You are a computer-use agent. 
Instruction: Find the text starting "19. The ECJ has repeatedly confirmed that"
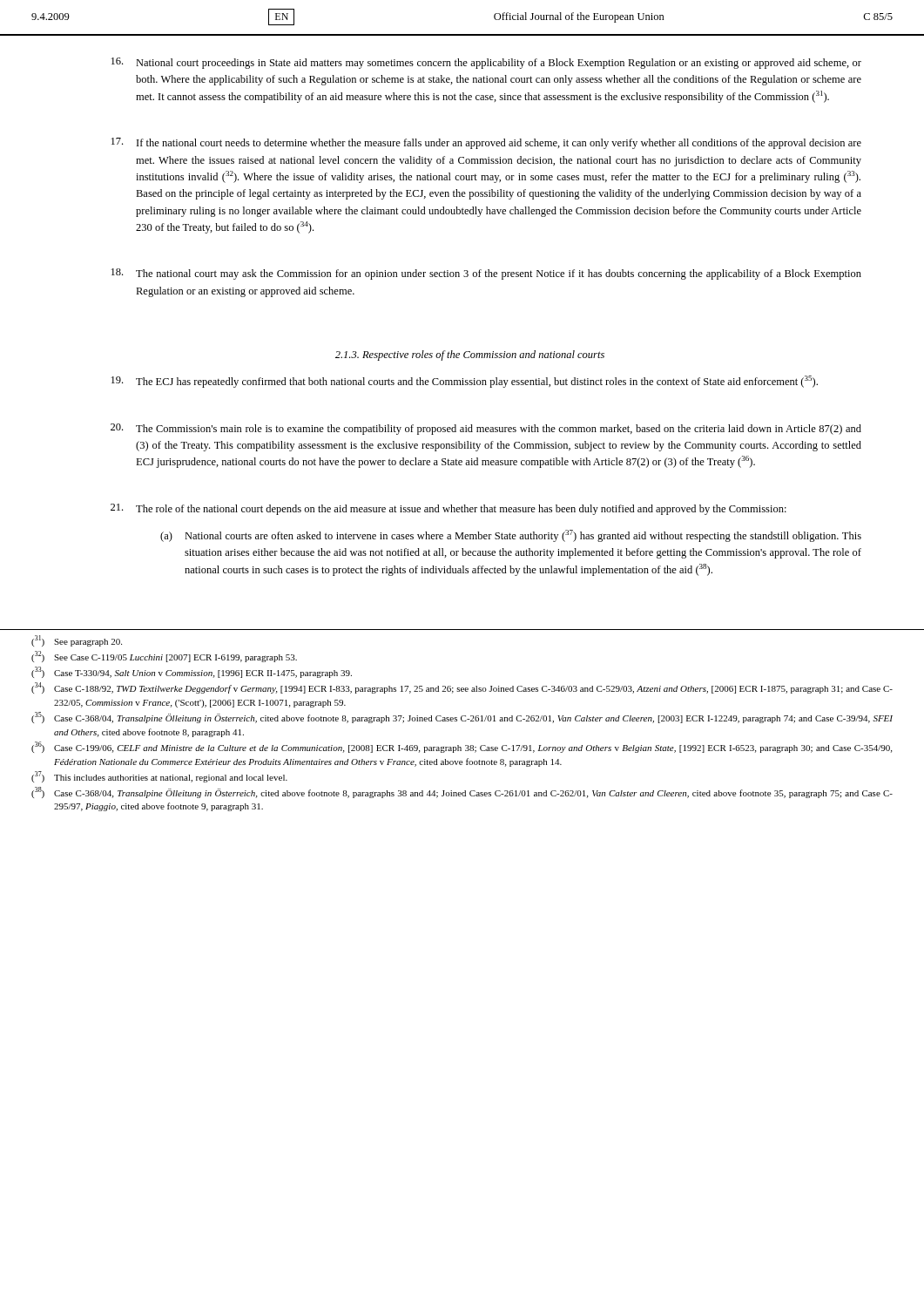470,382
